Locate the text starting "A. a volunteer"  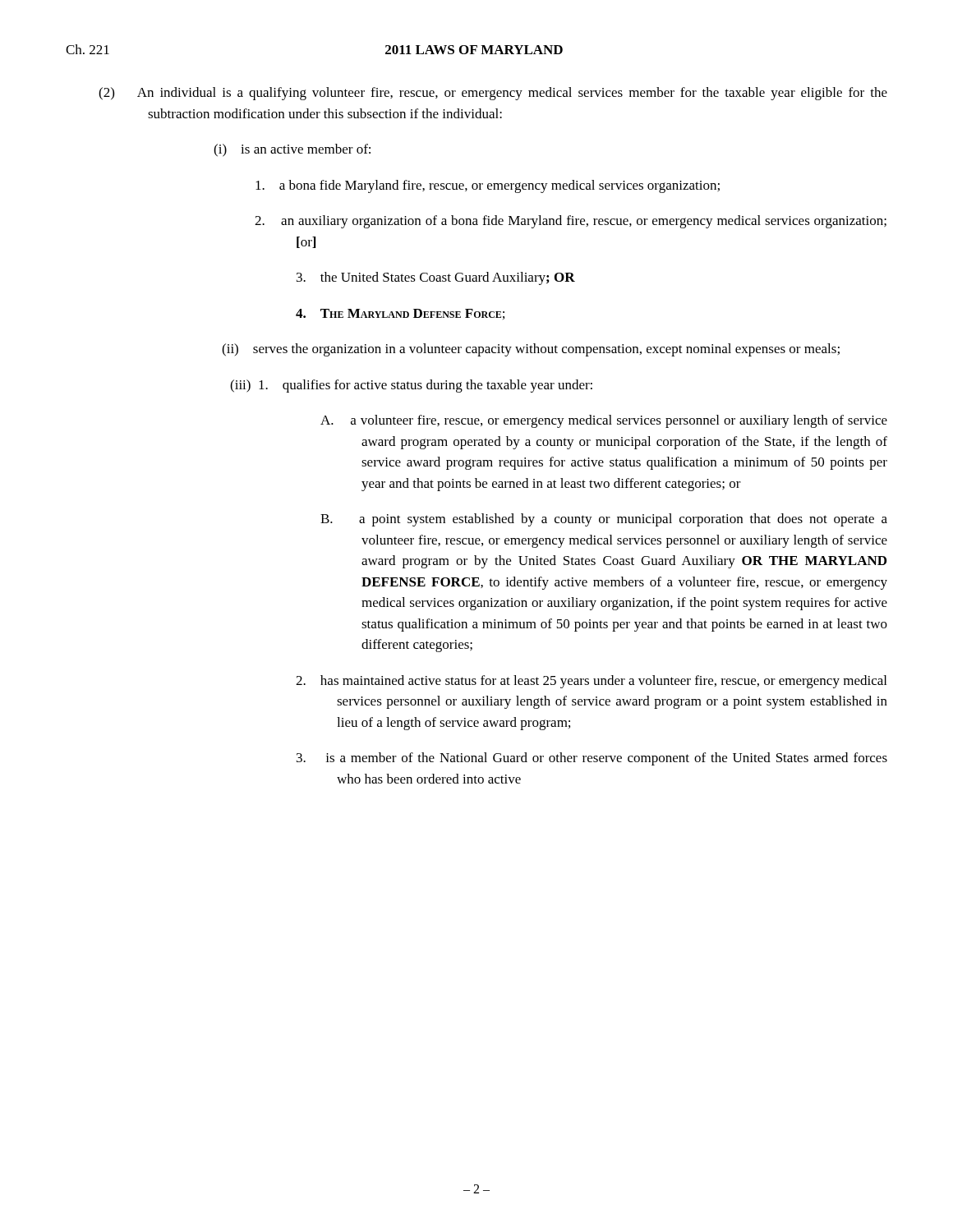[604, 452]
